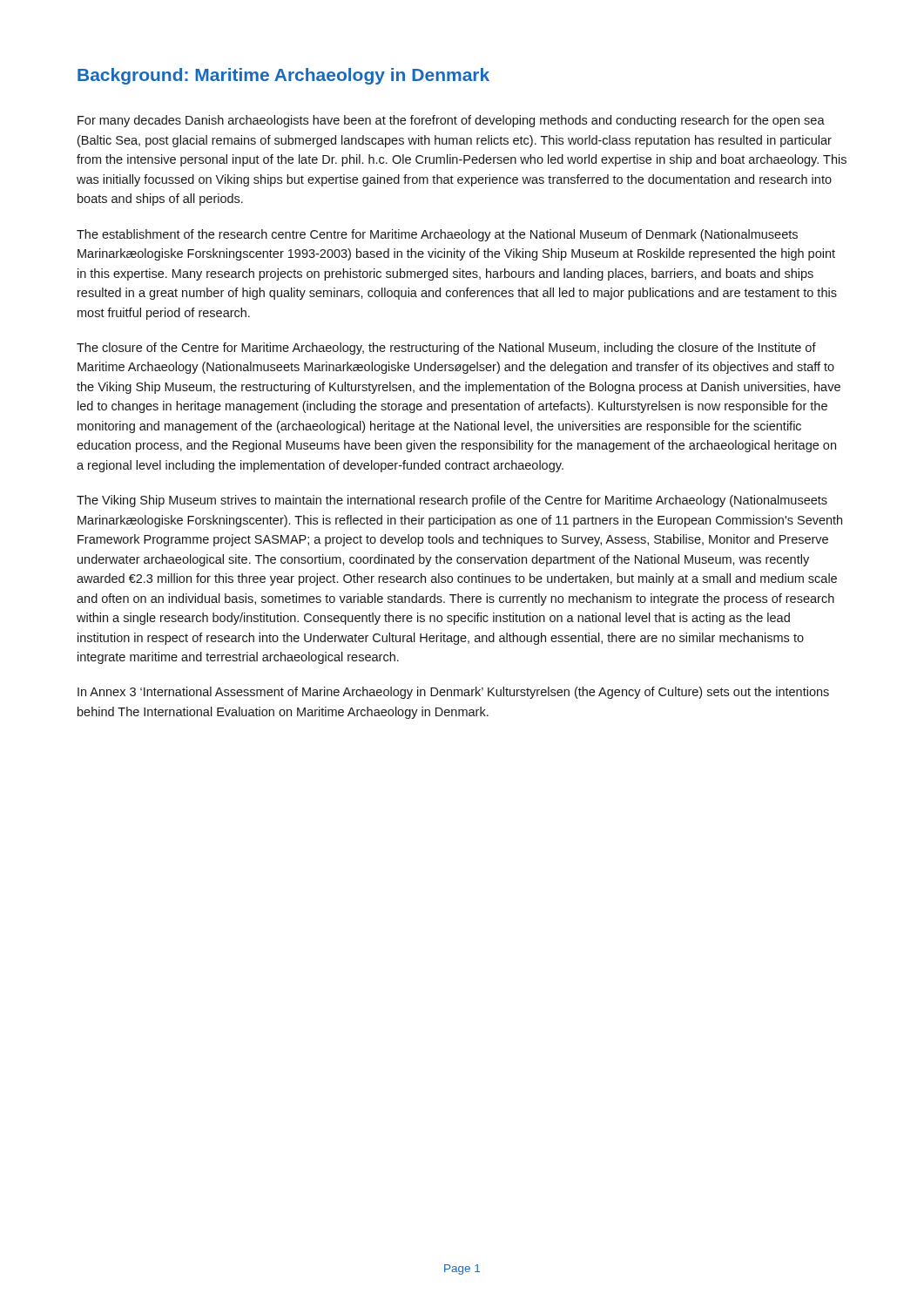The height and width of the screenshot is (1307, 924).
Task: Point to the block beginning "The establishment of the research centre Centre"
Action: point(462,273)
